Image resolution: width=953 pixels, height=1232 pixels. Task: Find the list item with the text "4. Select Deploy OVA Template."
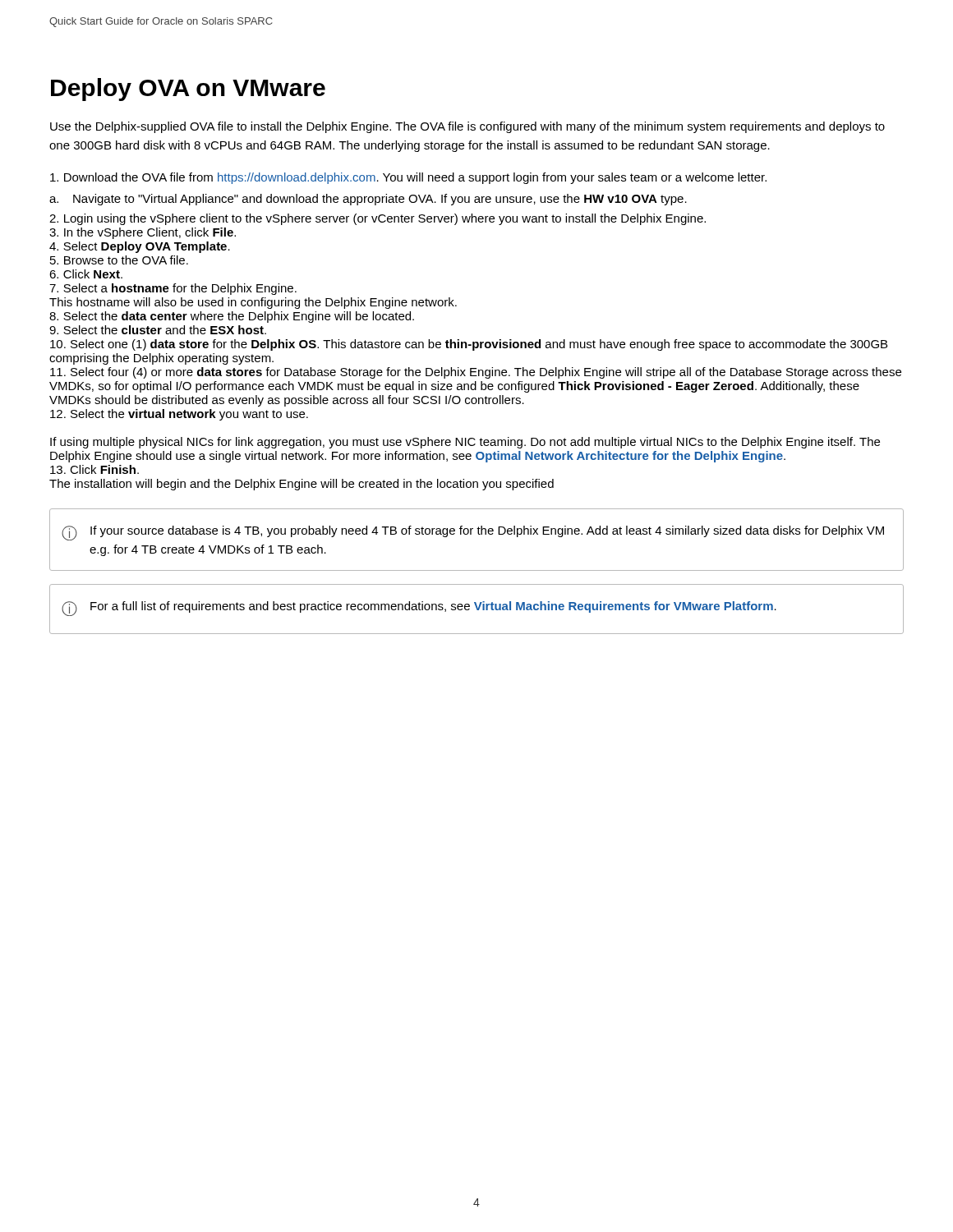coord(140,247)
